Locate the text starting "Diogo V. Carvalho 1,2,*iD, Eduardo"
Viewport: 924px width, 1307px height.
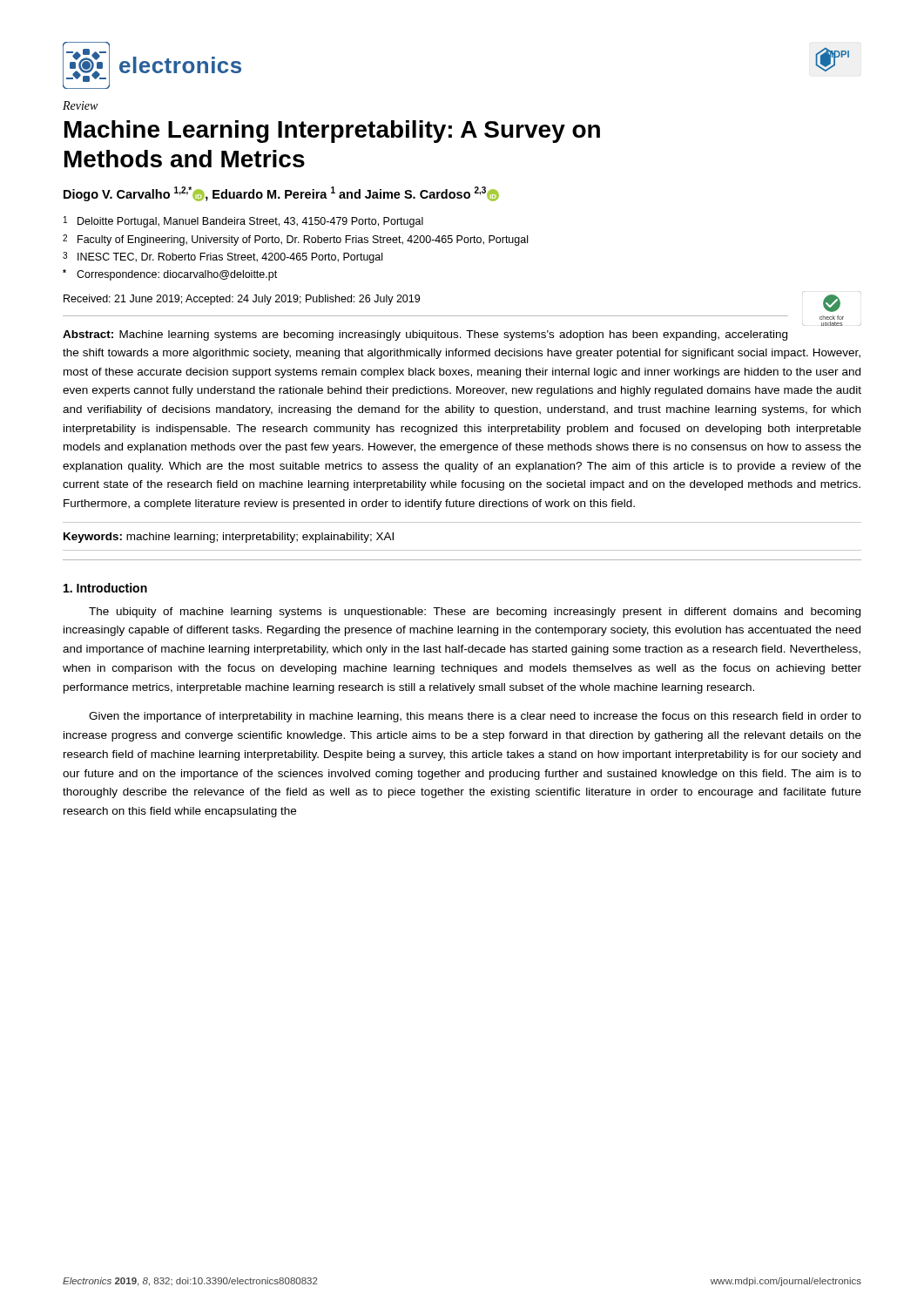pos(281,194)
